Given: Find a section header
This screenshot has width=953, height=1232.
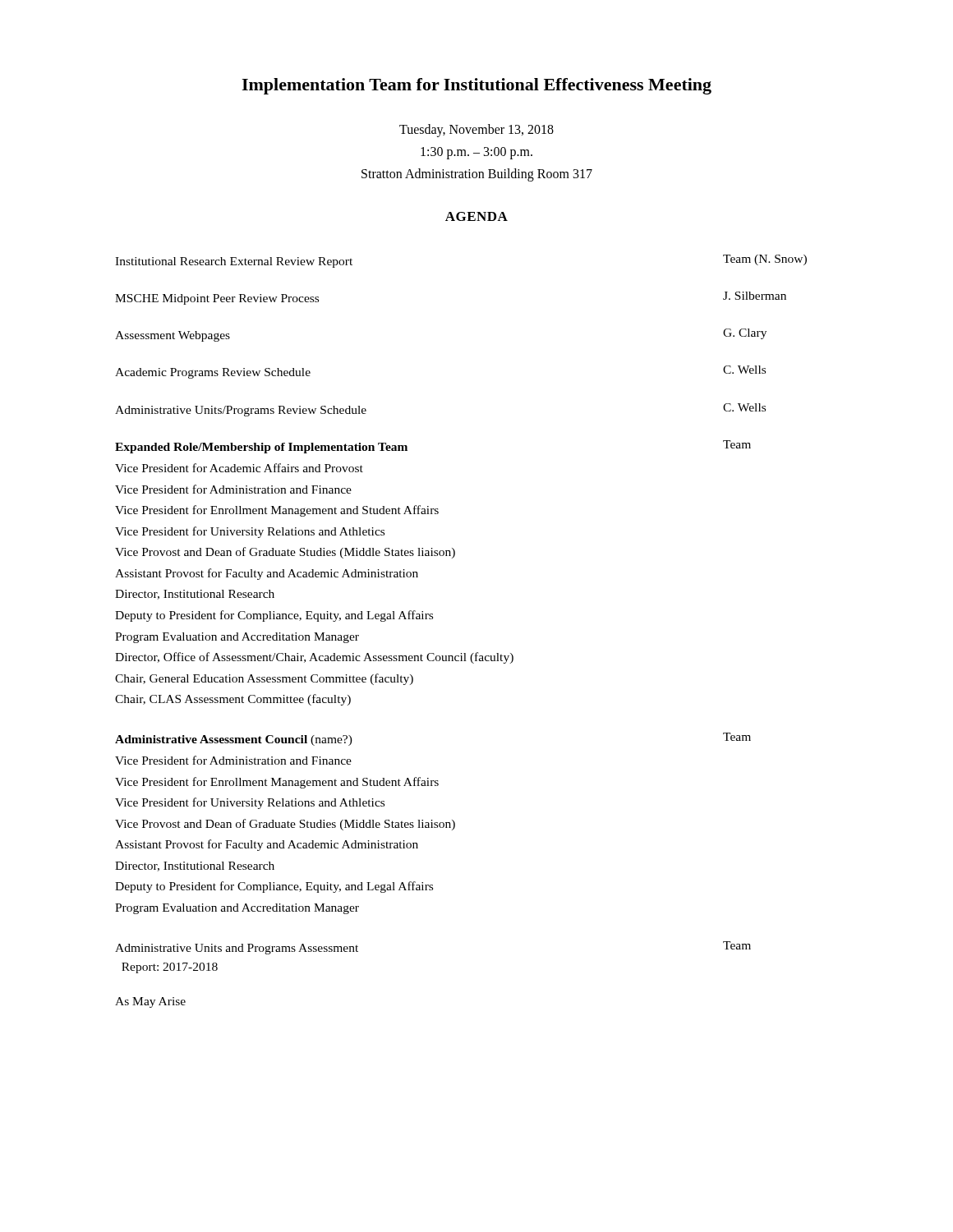Looking at the screenshot, I should (x=476, y=216).
